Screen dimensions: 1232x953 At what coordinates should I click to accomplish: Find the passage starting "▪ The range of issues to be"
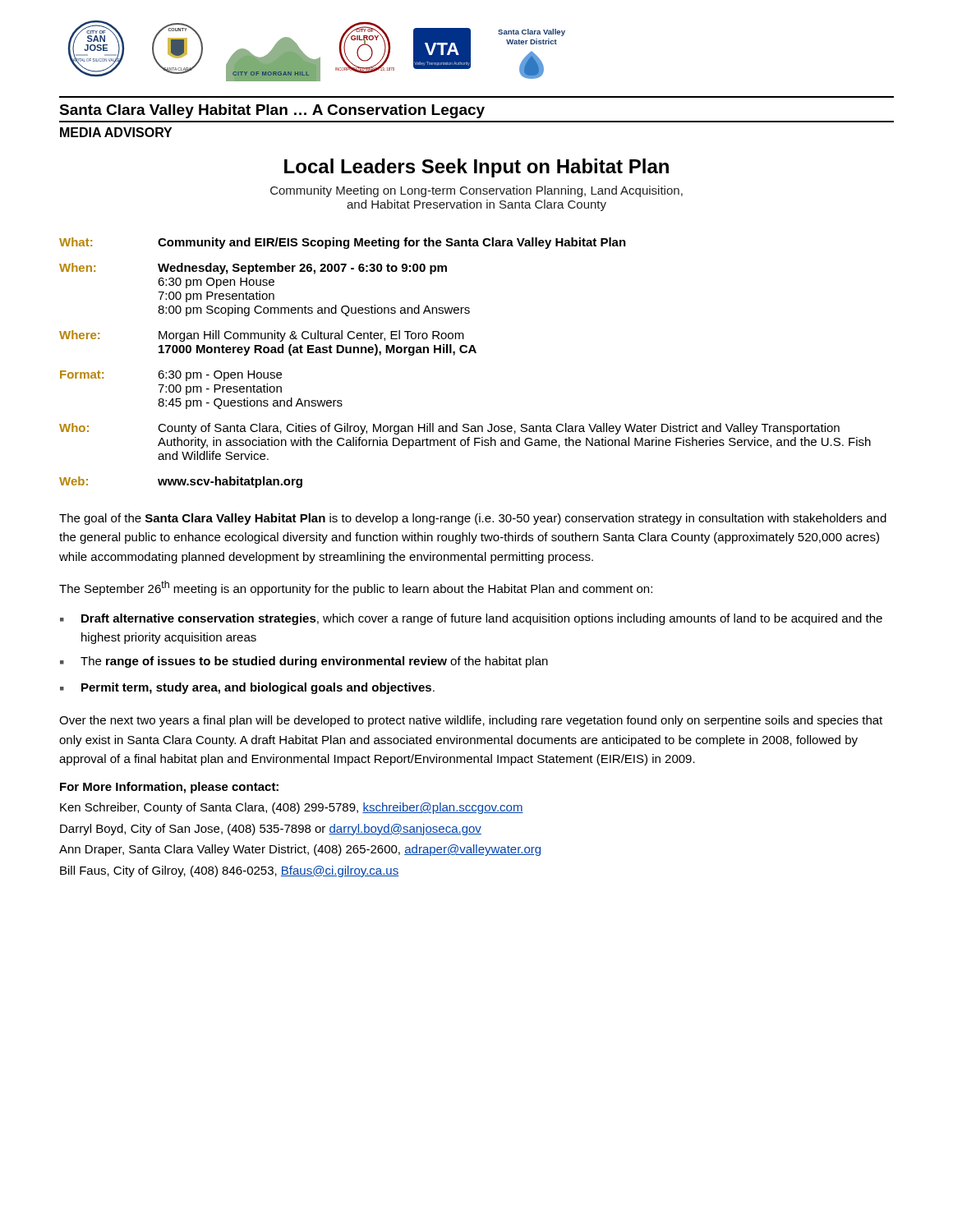(x=304, y=662)
